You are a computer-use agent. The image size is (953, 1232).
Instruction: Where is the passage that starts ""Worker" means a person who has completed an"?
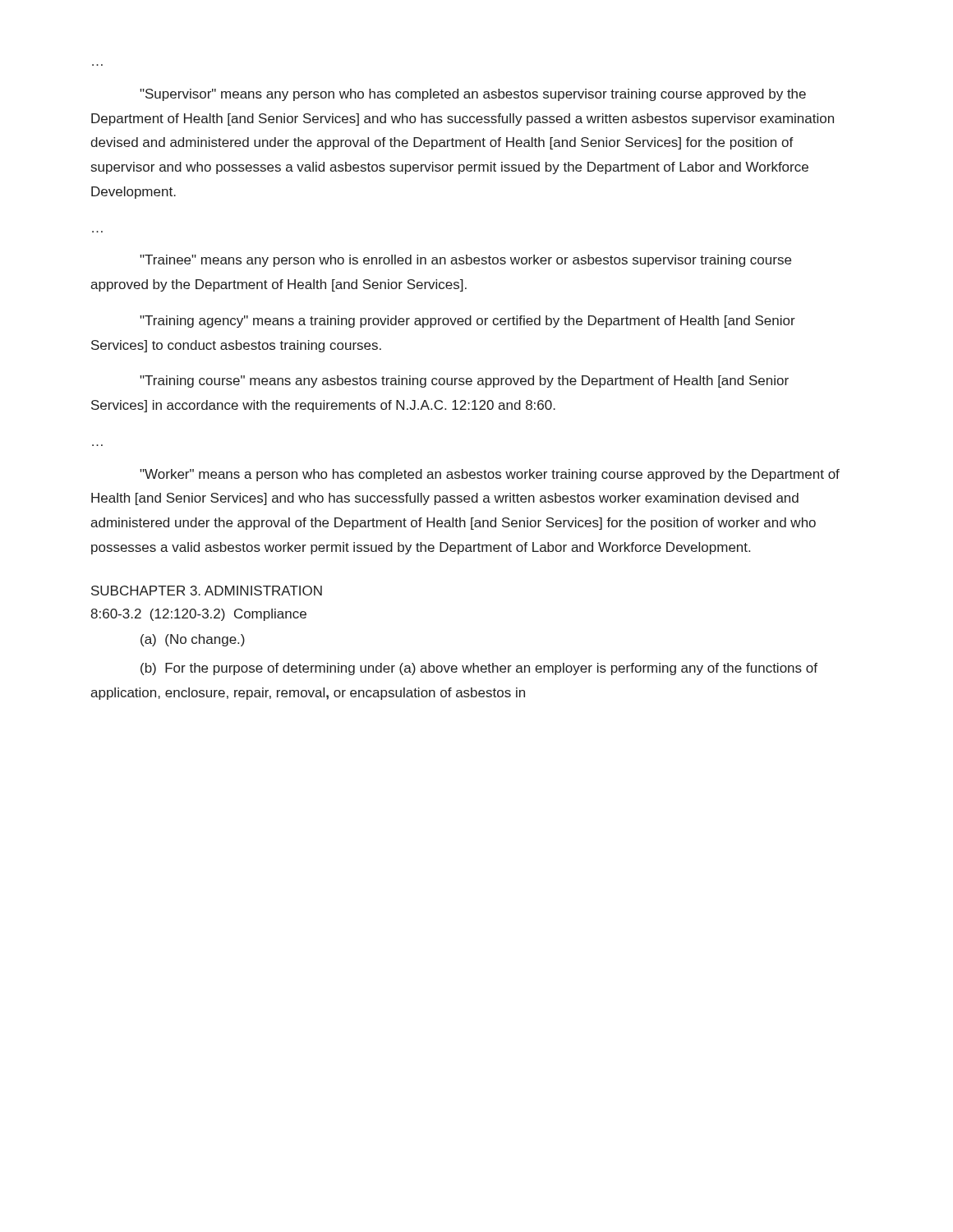tap(465, 511)
